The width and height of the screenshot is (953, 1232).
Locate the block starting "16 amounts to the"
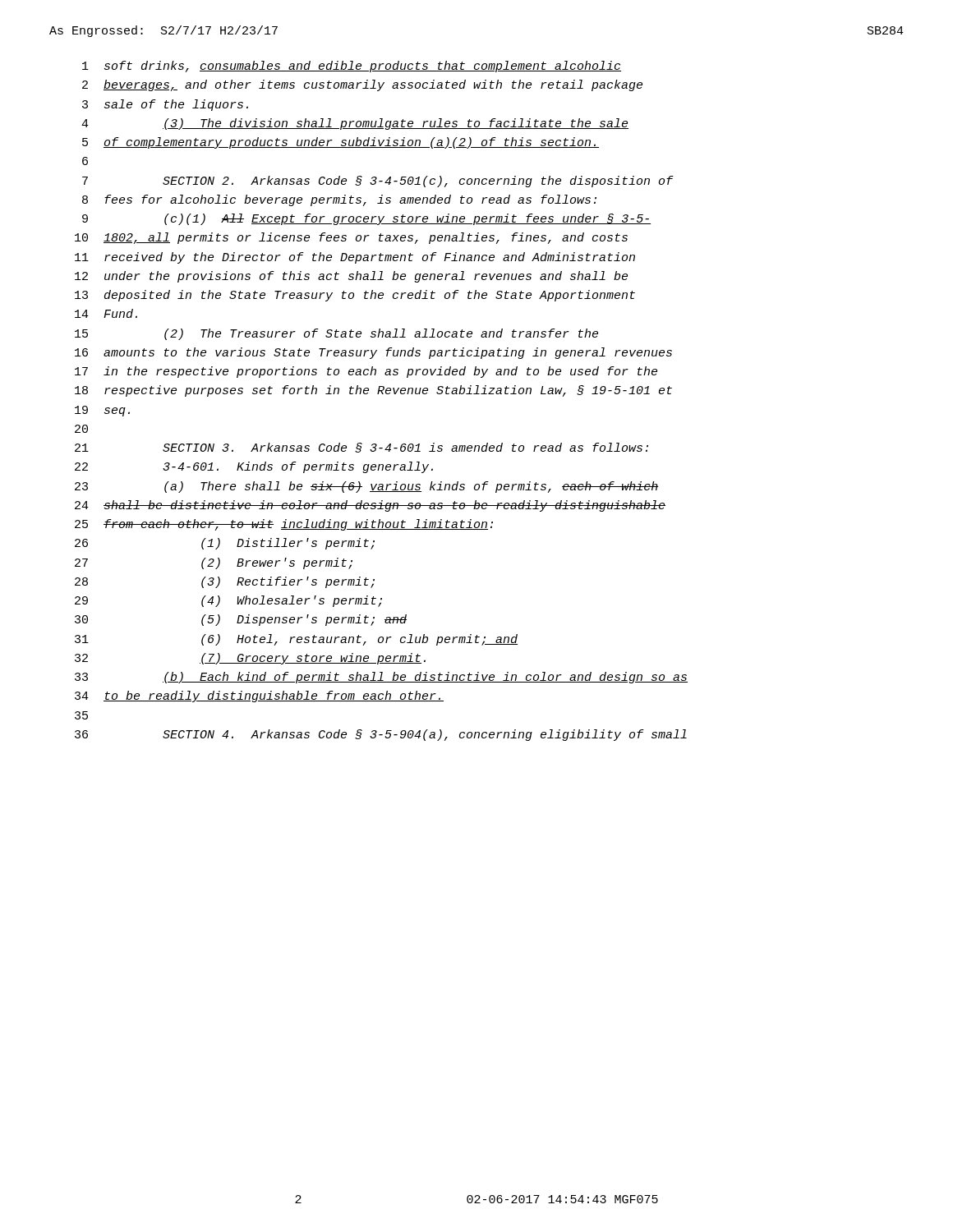pos(476,354)
